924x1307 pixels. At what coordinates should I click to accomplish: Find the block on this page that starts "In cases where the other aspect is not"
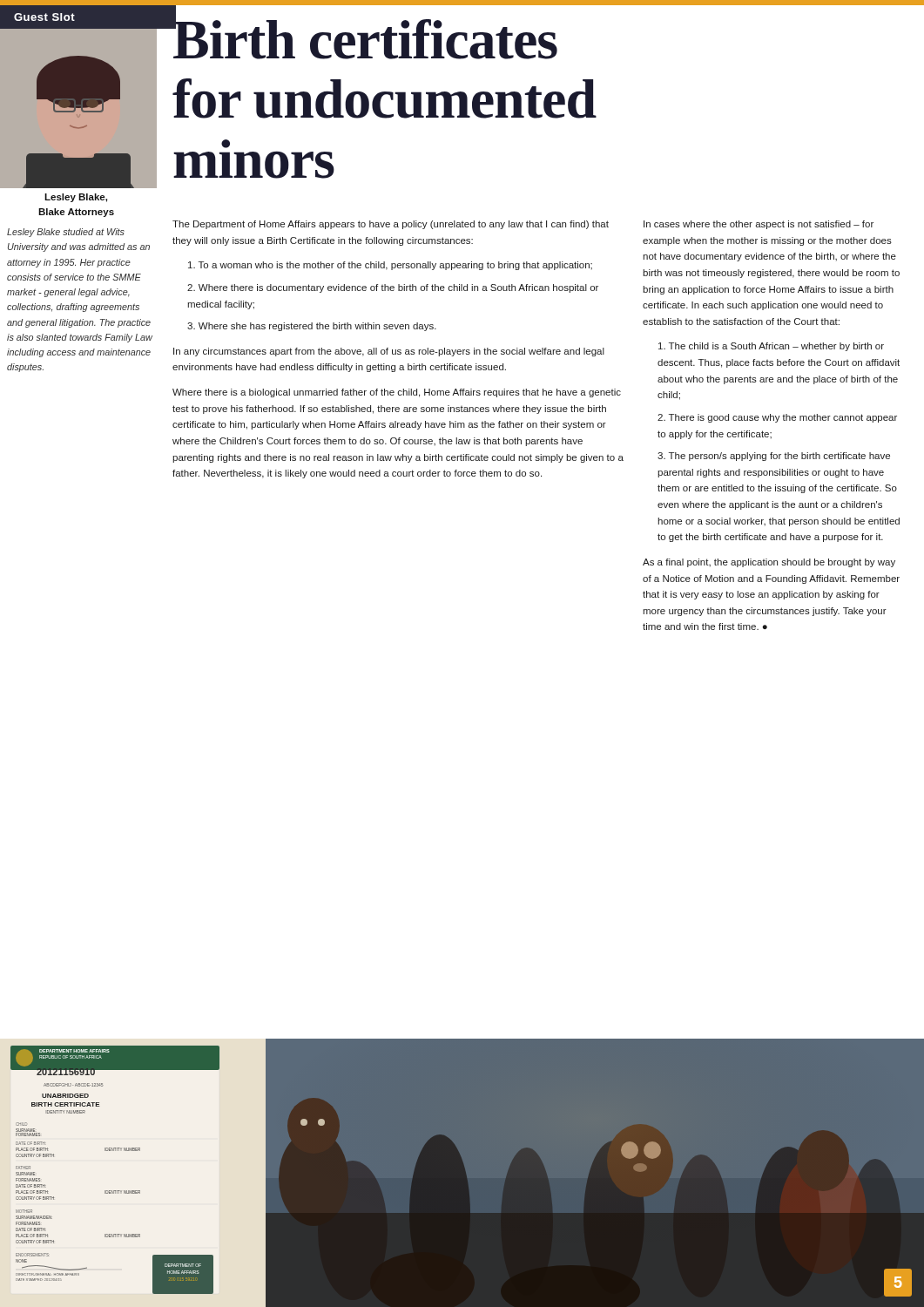[x=771, y=273]
